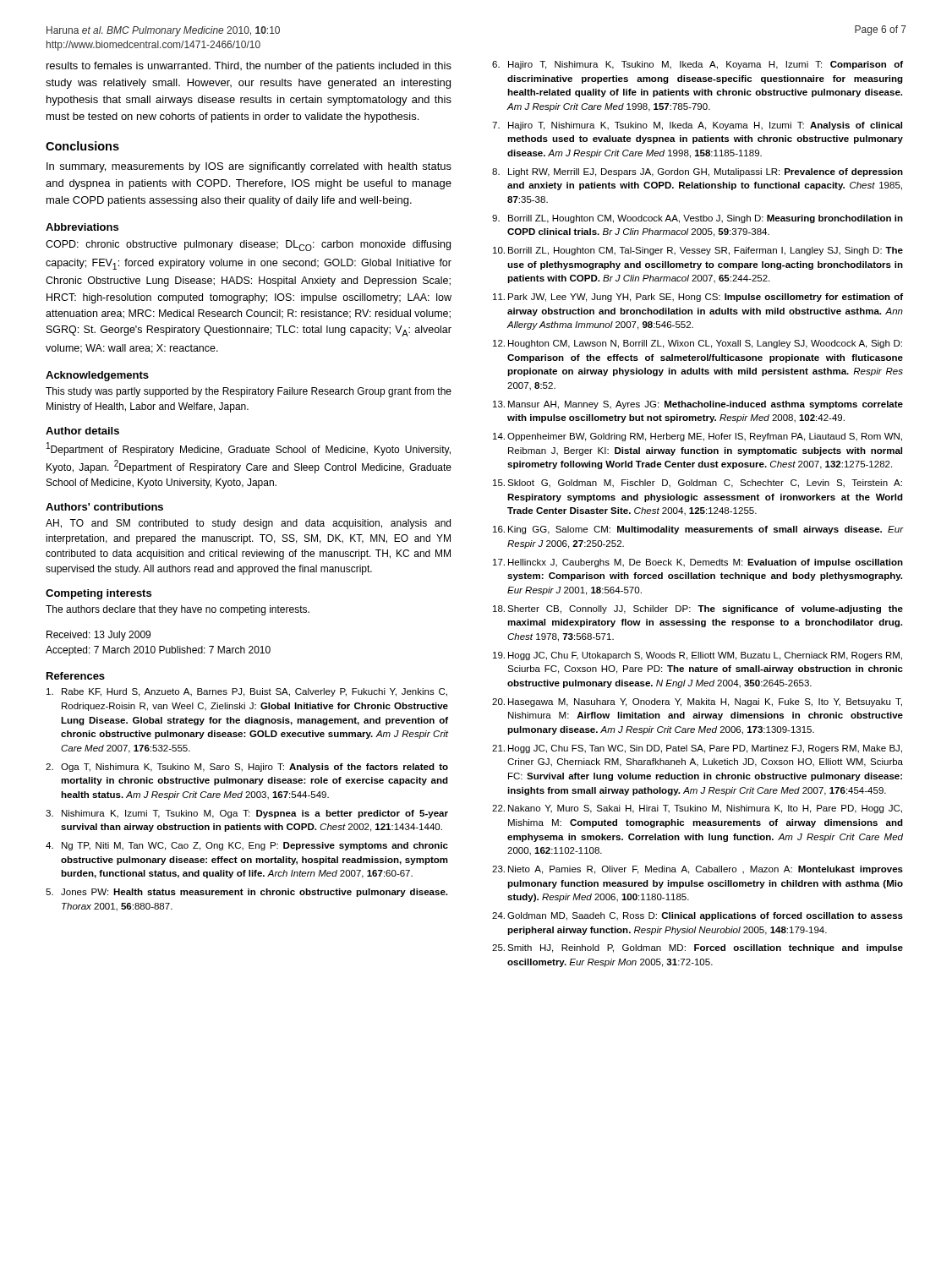Click the passage that begins "24.Goldman MD, Saadeh C, Ross D:"
Screen dimensions: 1268x952
698,923
